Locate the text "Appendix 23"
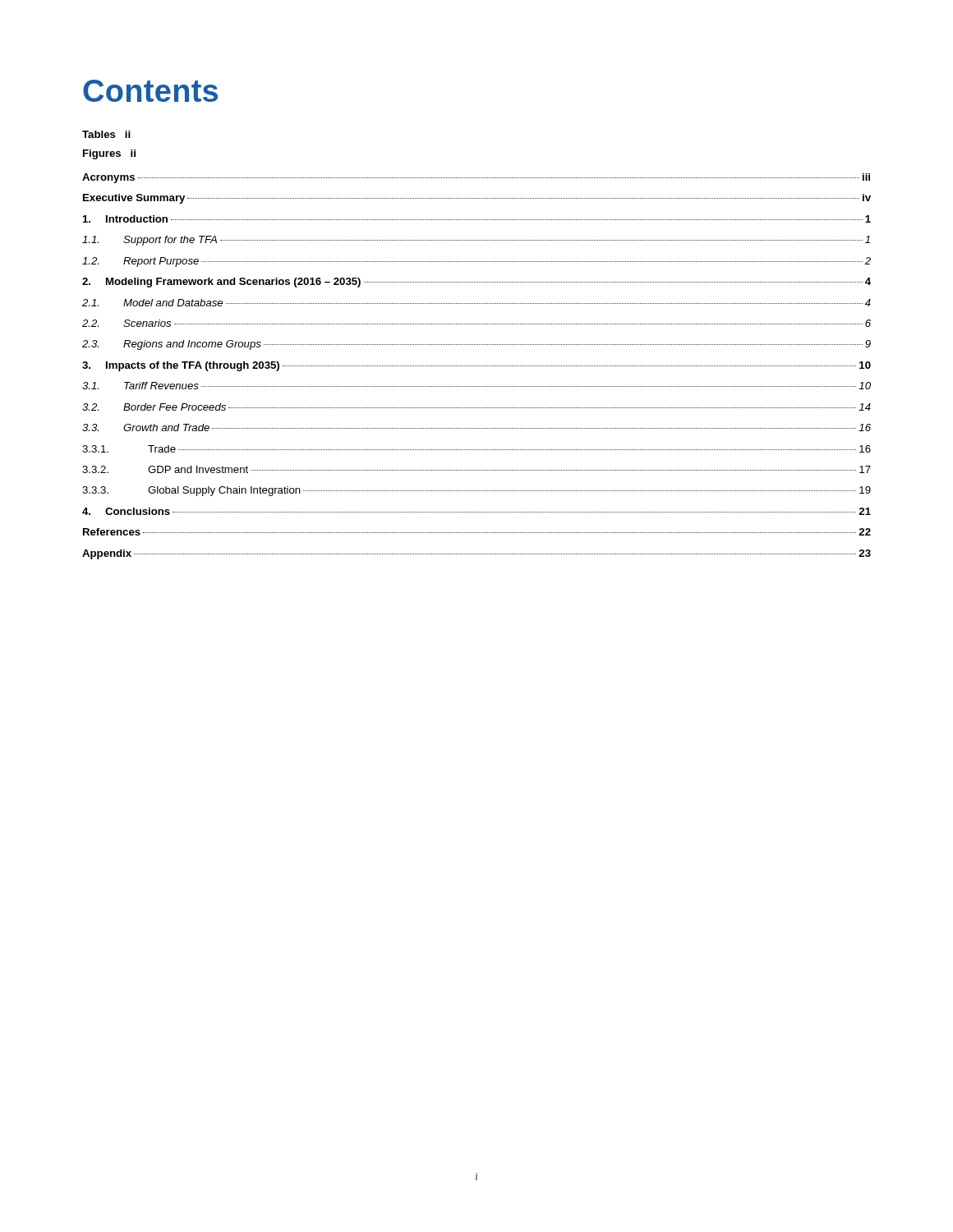Image resolution: width=953 pixels, height=1232 pixels. click(476, 554)
